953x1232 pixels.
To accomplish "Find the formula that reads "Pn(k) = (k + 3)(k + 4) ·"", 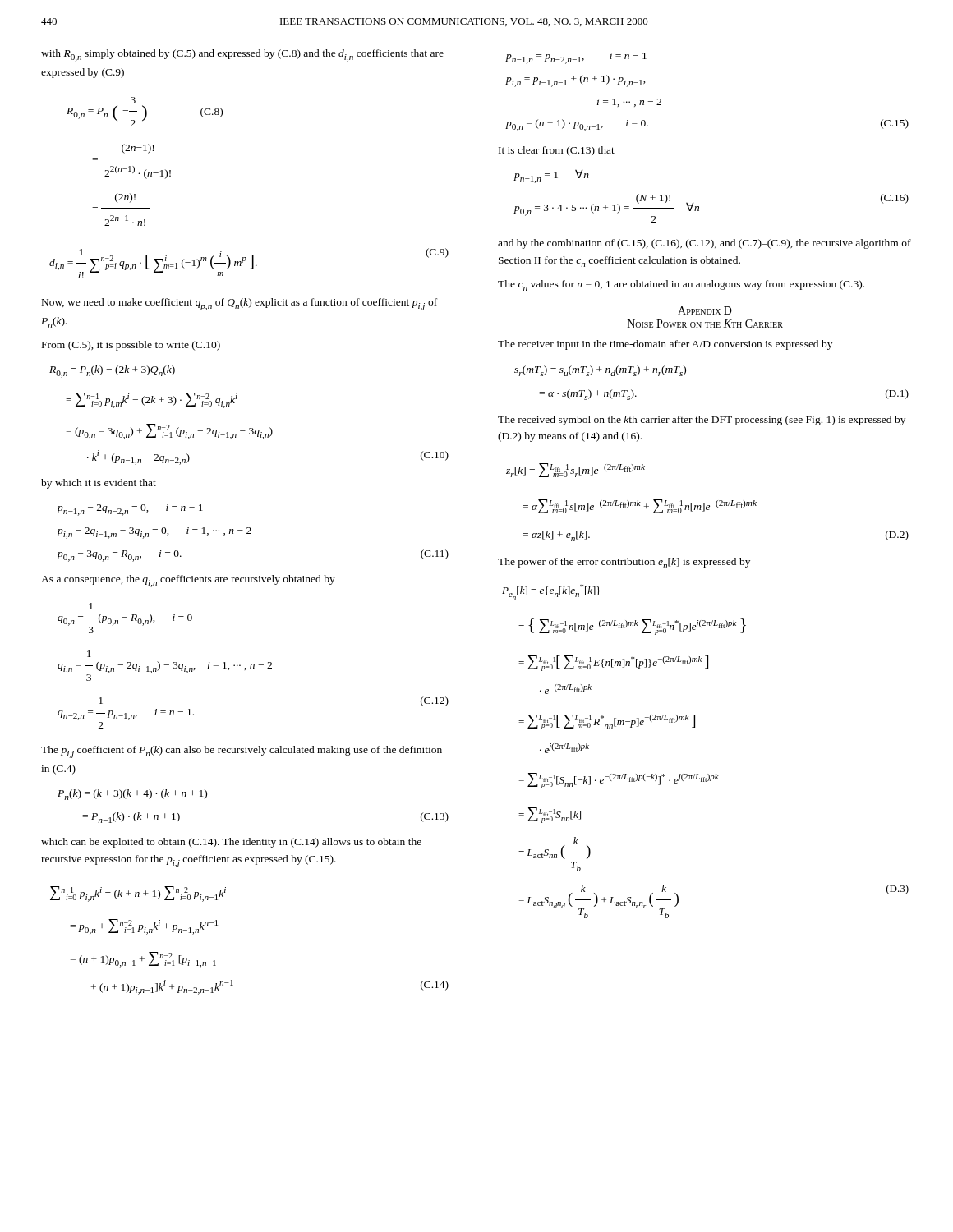I will [132, 795].
